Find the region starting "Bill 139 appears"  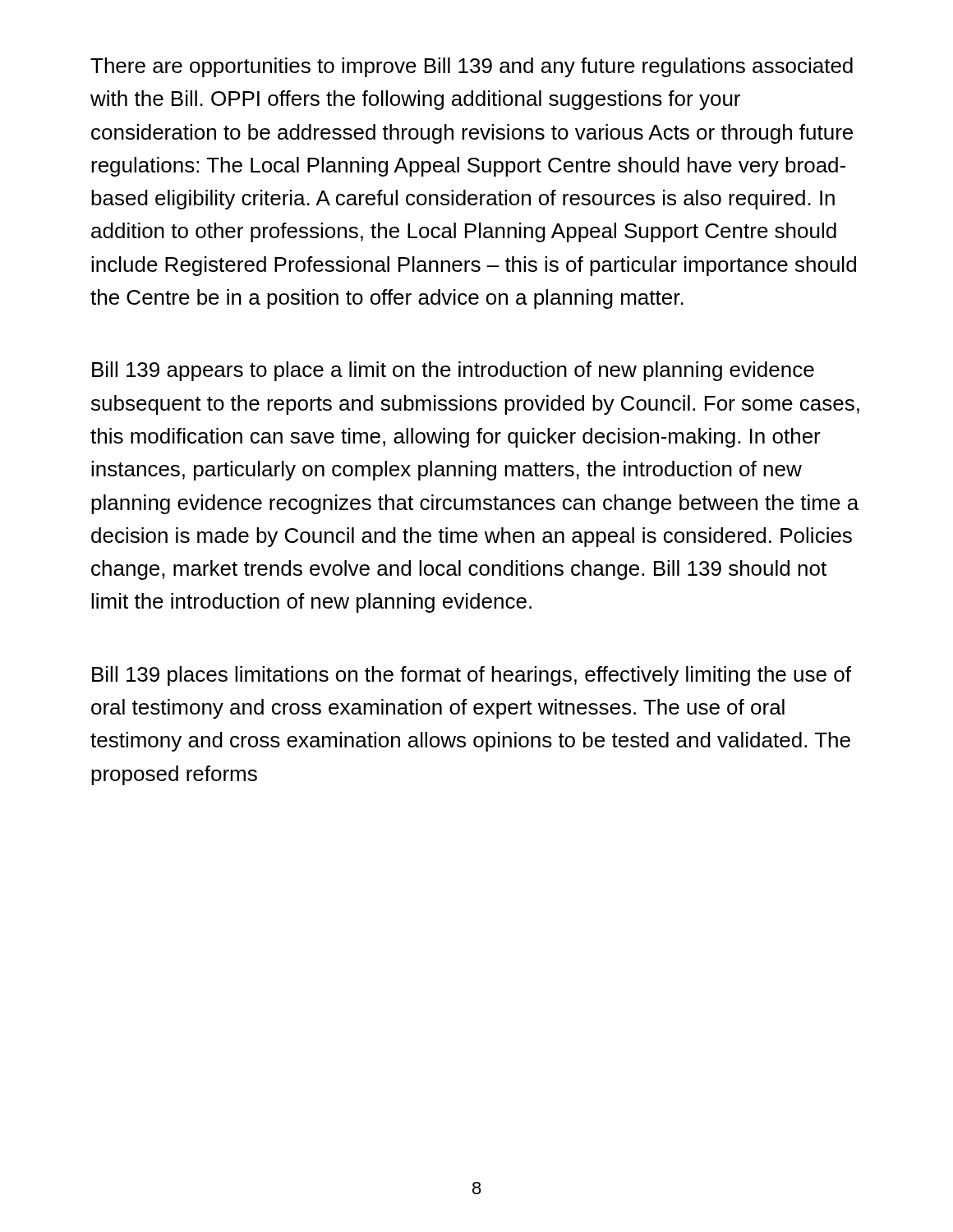pos(476,486)
